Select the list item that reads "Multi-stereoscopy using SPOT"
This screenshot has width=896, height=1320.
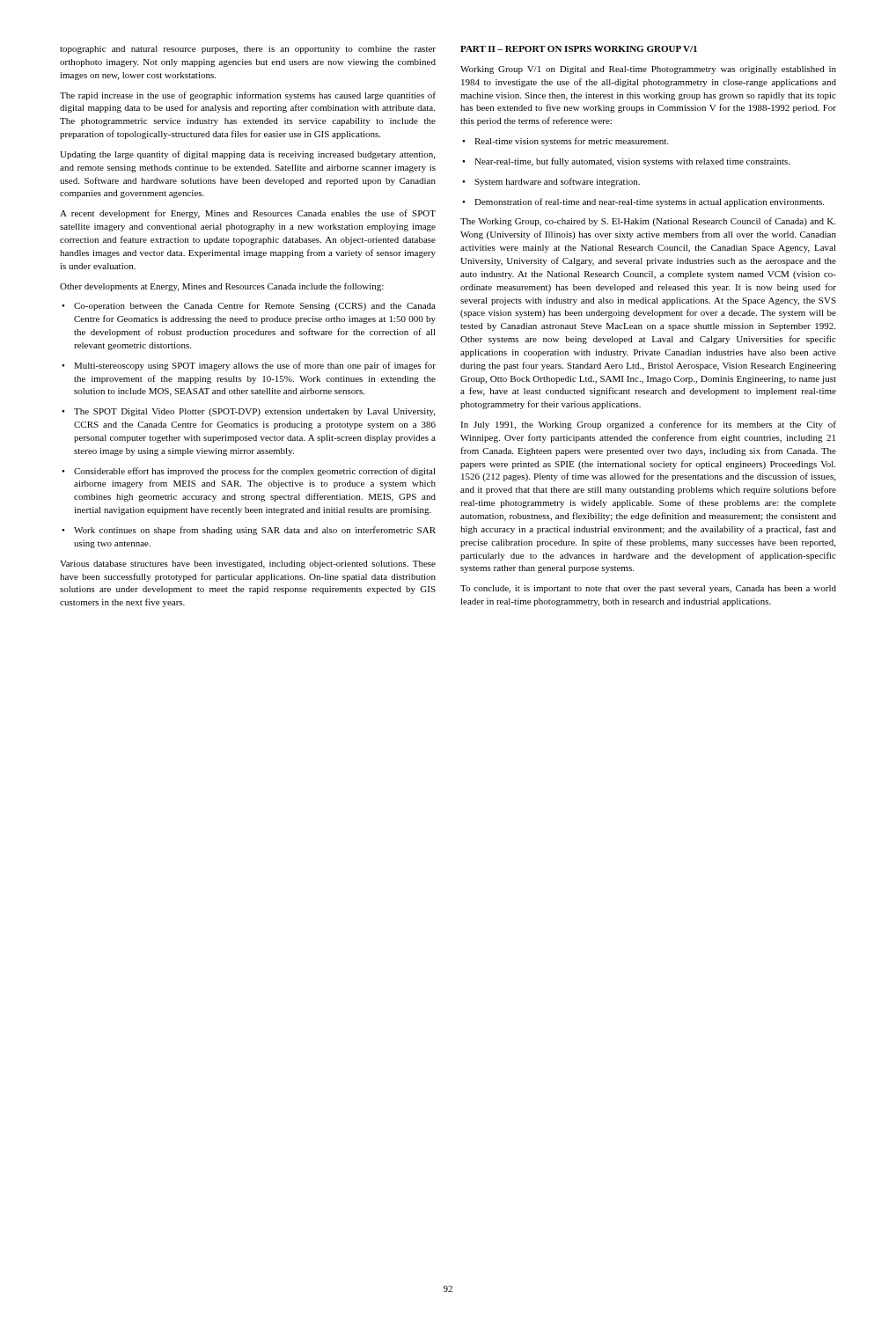coord(248,378)
